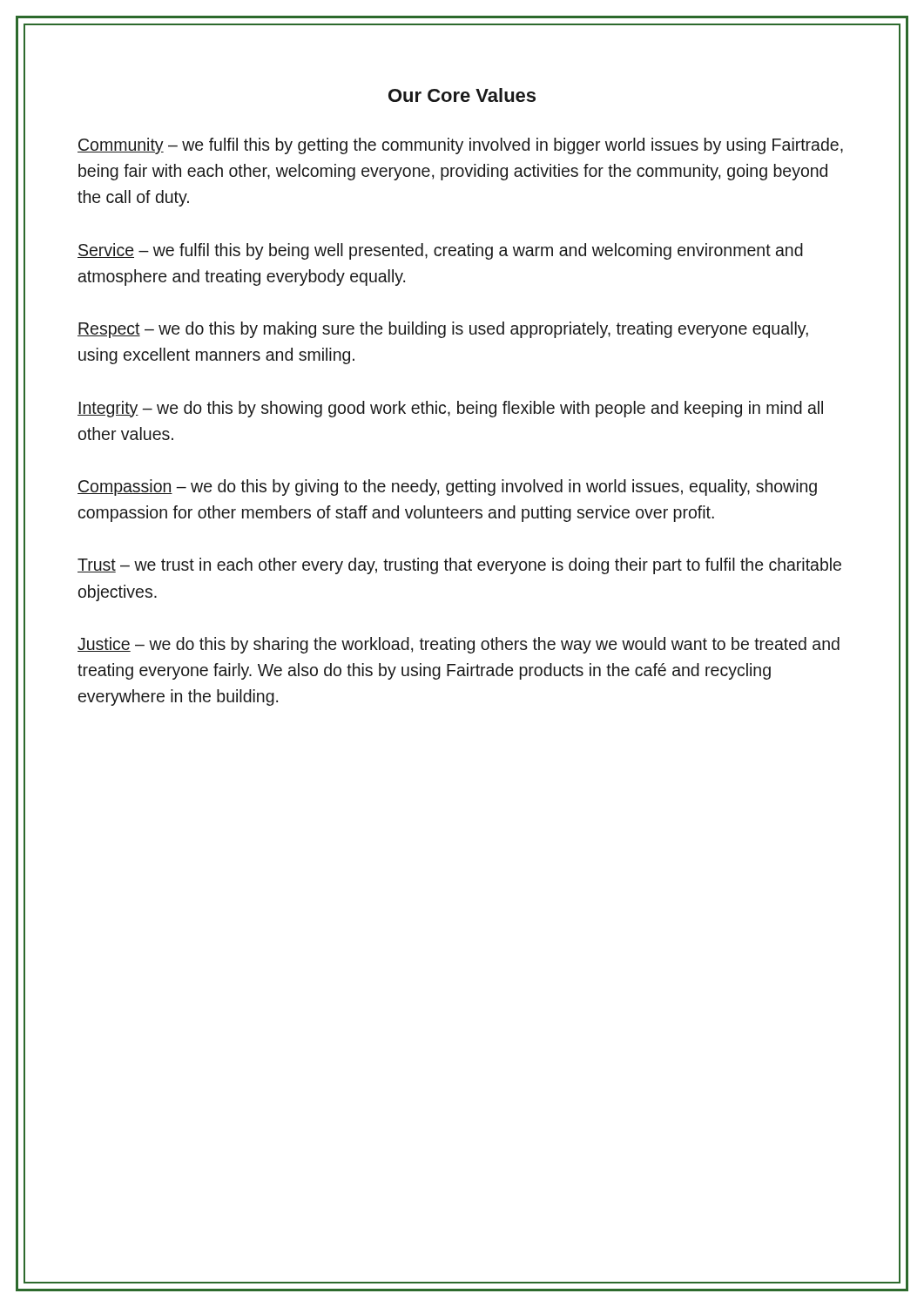Image resolution: width=924 pixels, height=1307 pixels.
Task: Point to the block beginning "Compassion – we do this by giving"
Action: pos(448,499)
